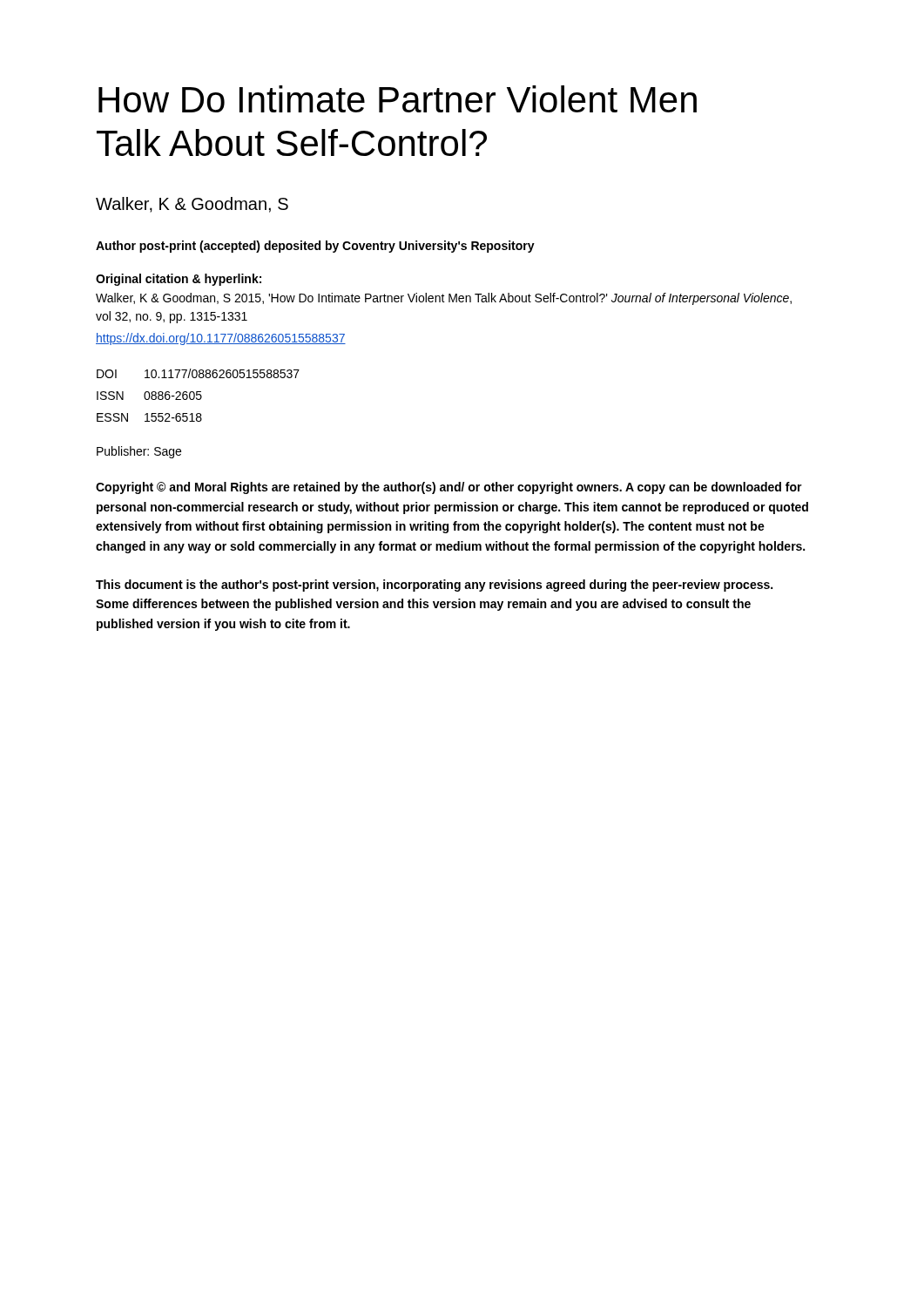Point to the region starting "Copyright © and"
Viewport: 924px width, 1307px height.
(x=452, y=517)
